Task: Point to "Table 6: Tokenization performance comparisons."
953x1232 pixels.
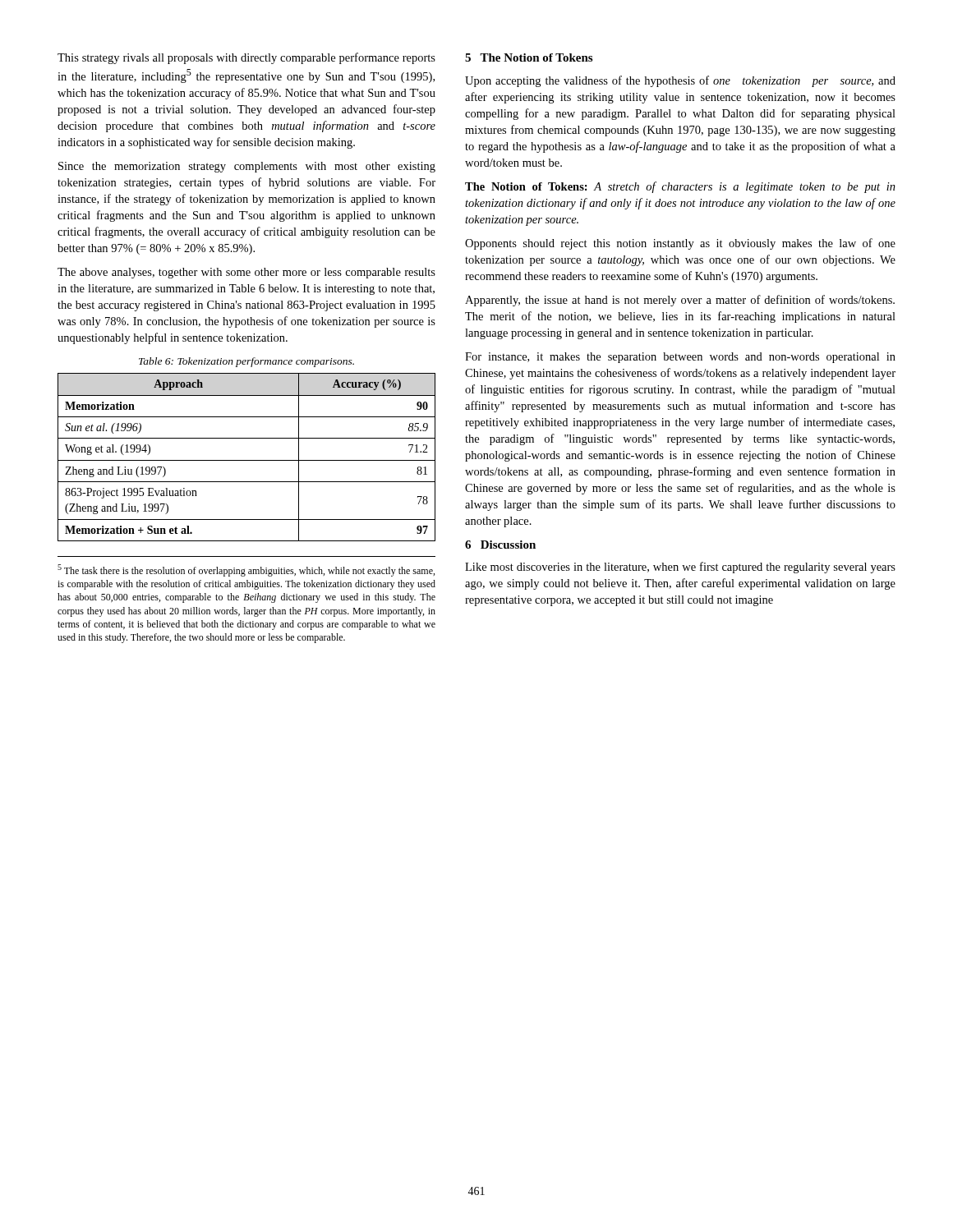Action: (x=246, y=361)
